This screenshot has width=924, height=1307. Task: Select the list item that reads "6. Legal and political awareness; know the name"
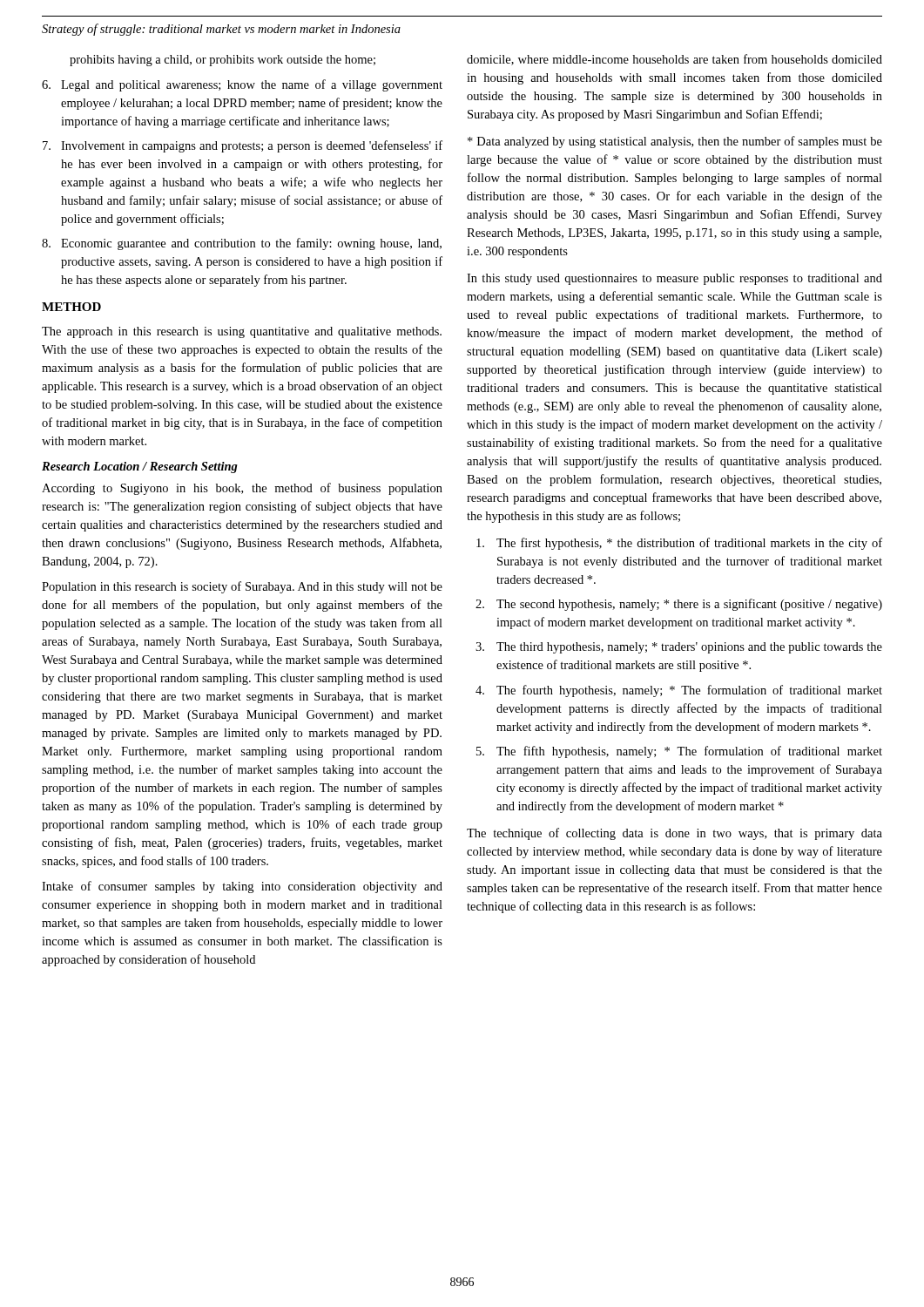(242, 103)
